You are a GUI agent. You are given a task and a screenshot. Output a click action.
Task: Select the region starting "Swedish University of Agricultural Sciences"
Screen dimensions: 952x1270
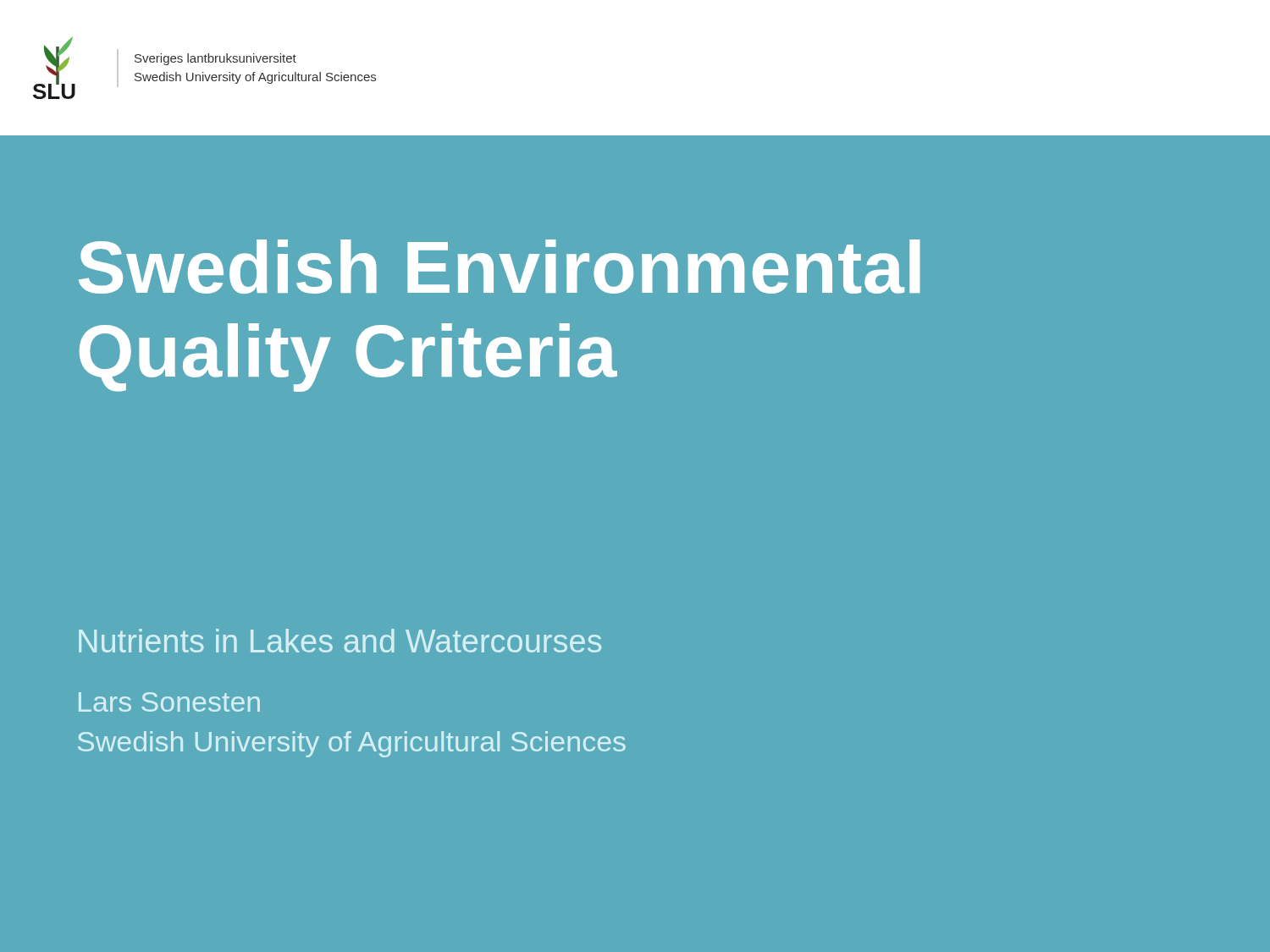(x=351, y=741)
